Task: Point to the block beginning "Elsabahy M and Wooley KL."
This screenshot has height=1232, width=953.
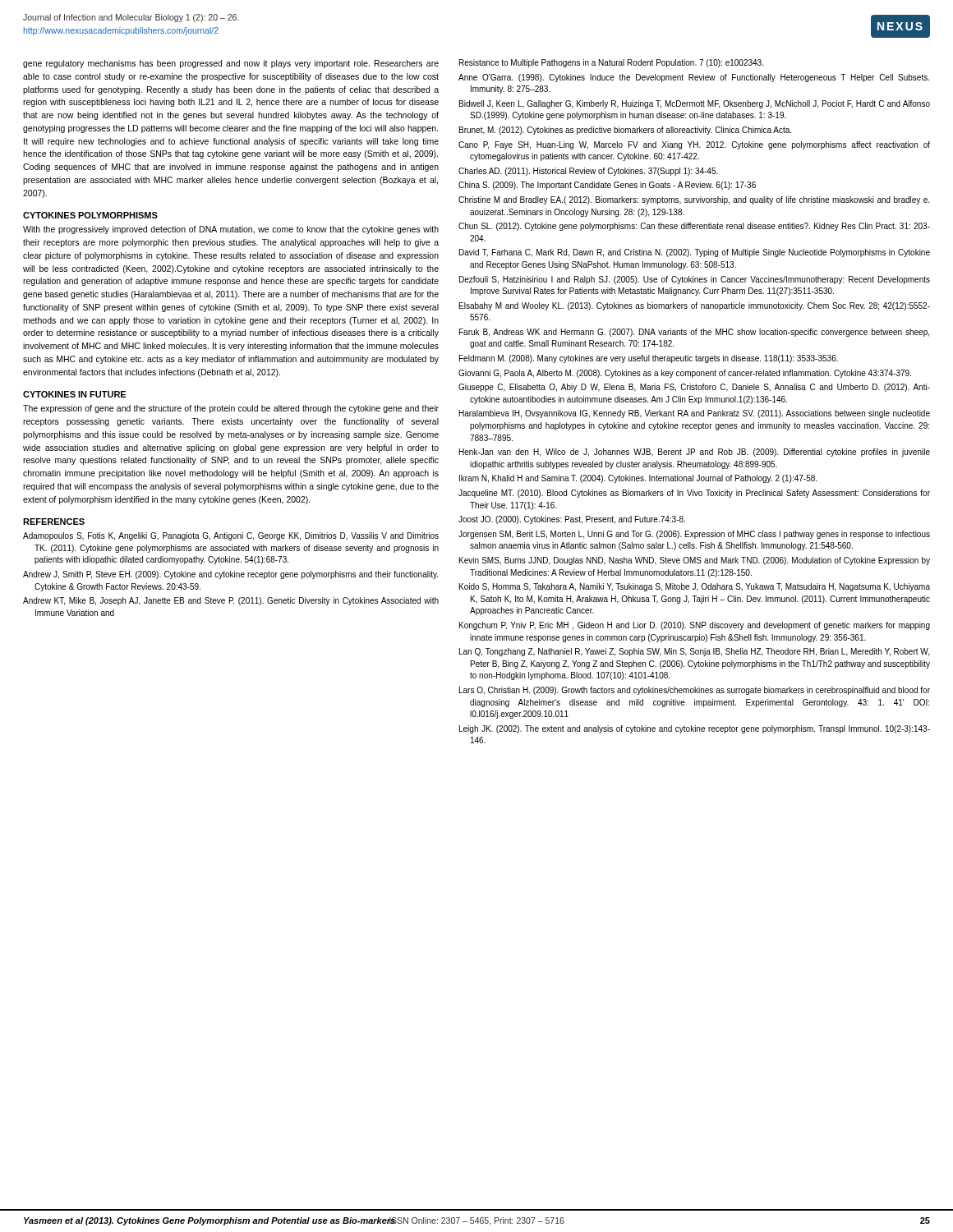Action: [694, 312]
